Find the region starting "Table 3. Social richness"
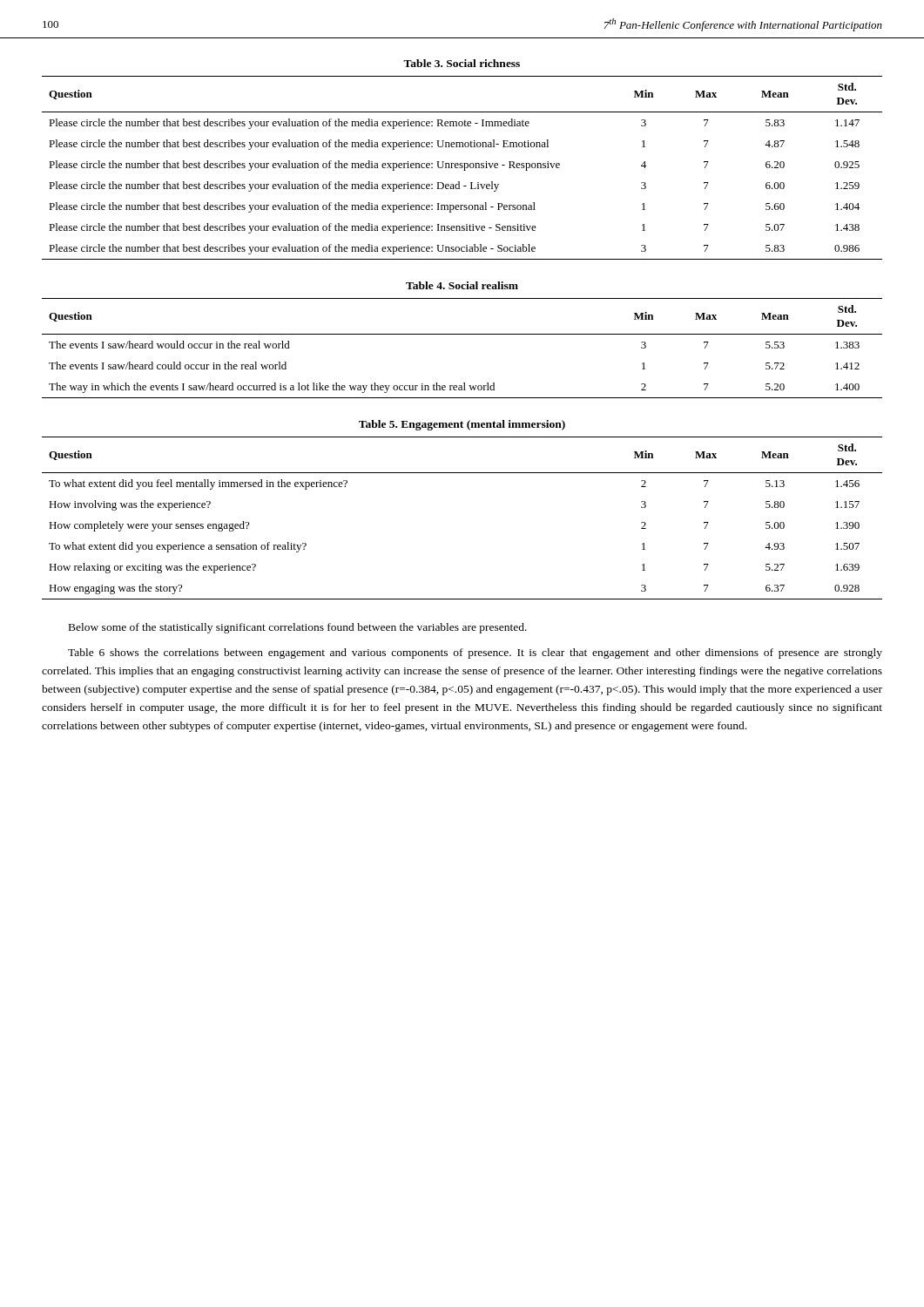The image size is (924, 1307). click(462, 63)
